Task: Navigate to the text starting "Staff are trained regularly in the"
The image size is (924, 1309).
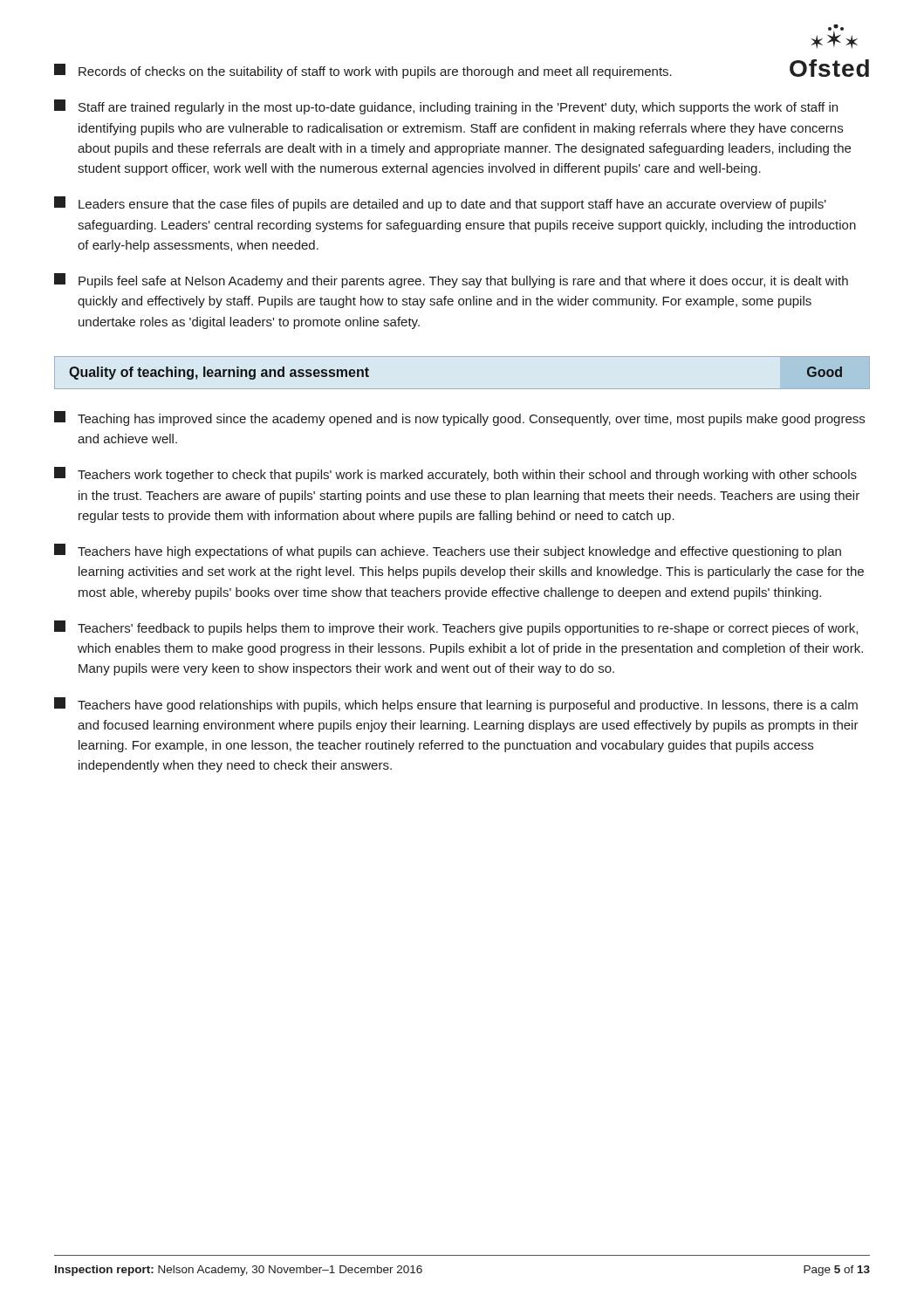Action: 462,138
